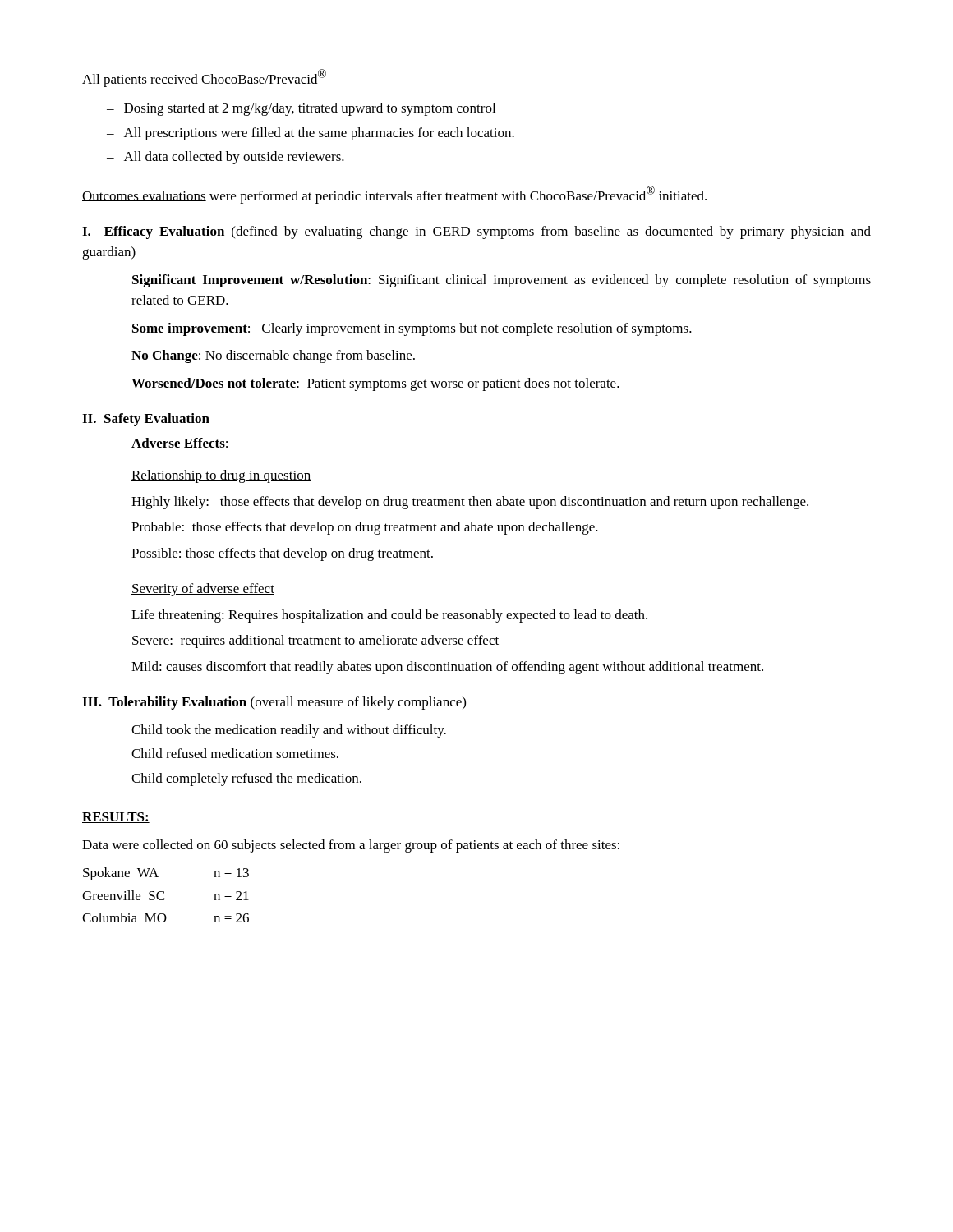Point to the block beginning "Worsened/Does not tolerate:"
This screenshot has width=953, height=1232.
point(376,383)
